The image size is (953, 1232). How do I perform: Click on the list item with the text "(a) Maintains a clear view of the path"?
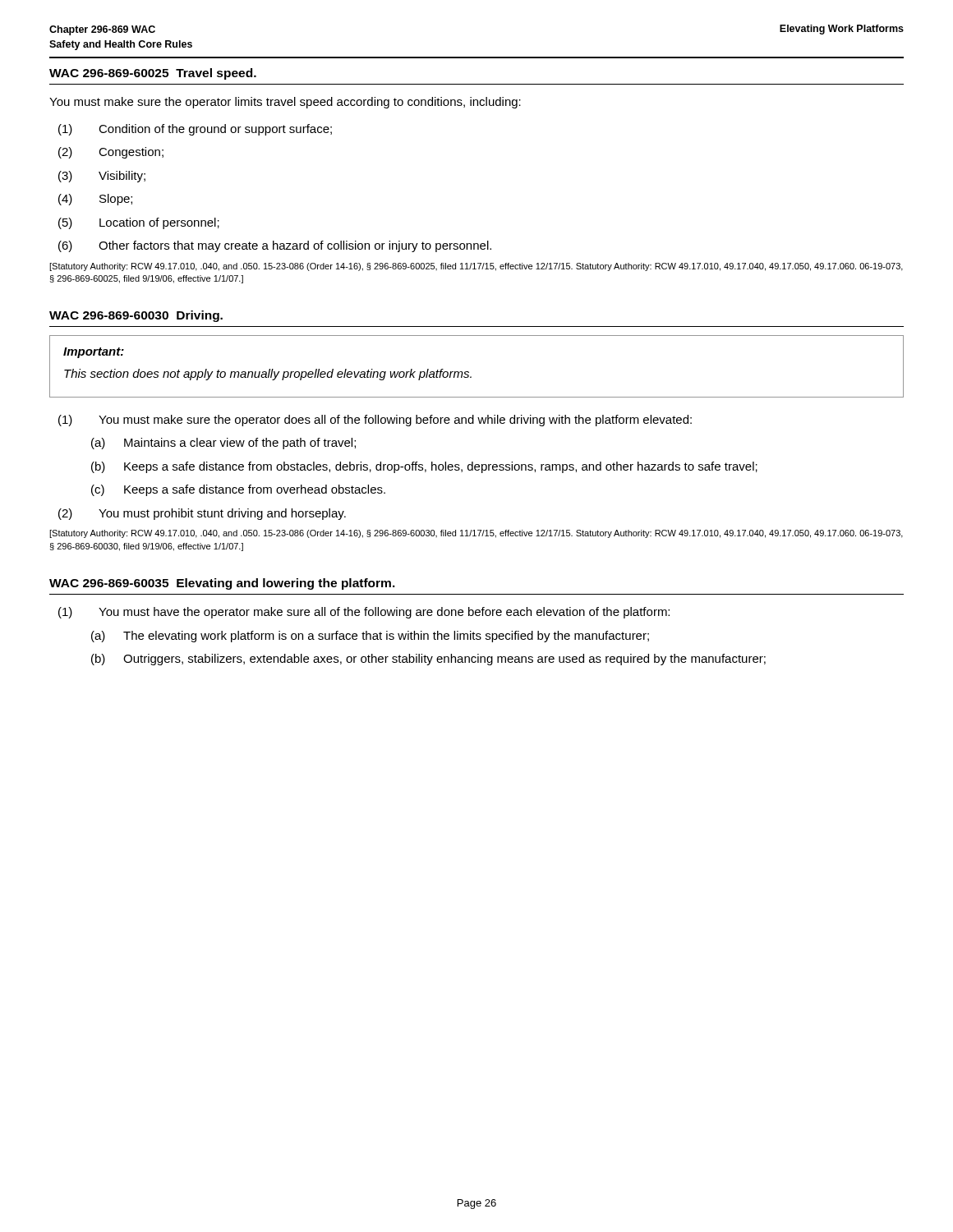point(223,444)
